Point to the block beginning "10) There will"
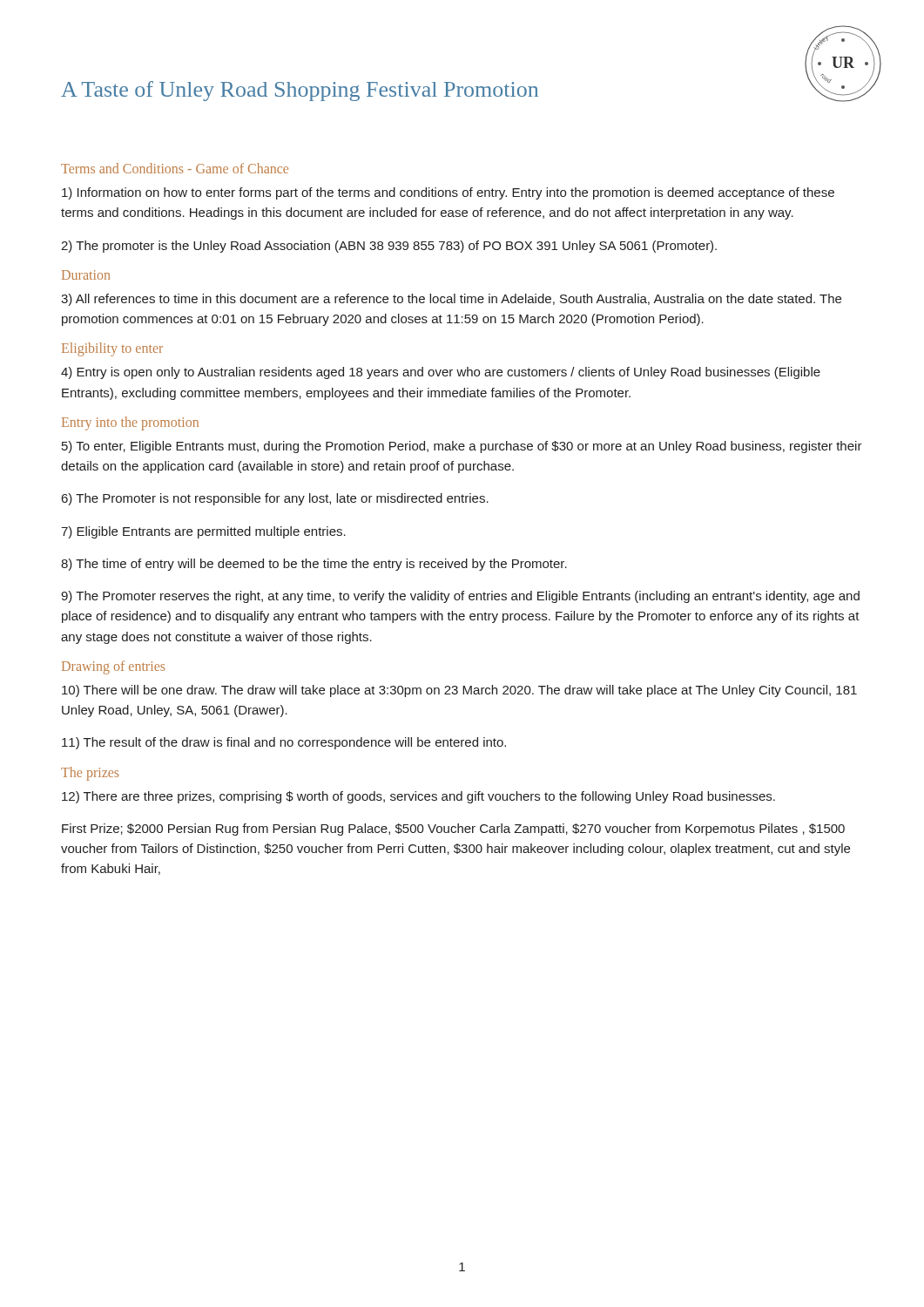The image size is (924, 1307). (x=462, y=700)
